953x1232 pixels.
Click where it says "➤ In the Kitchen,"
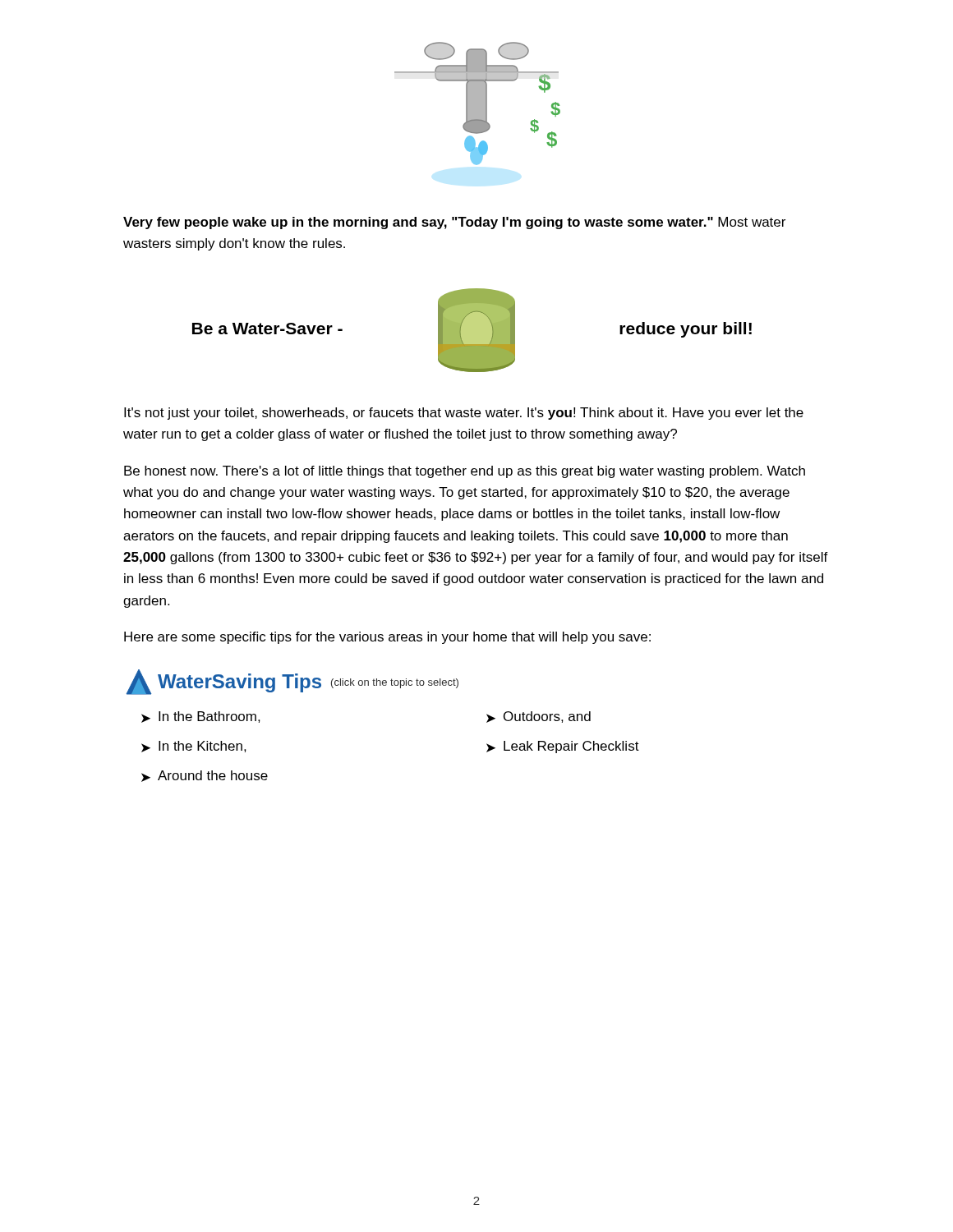(x=193, y=748)
